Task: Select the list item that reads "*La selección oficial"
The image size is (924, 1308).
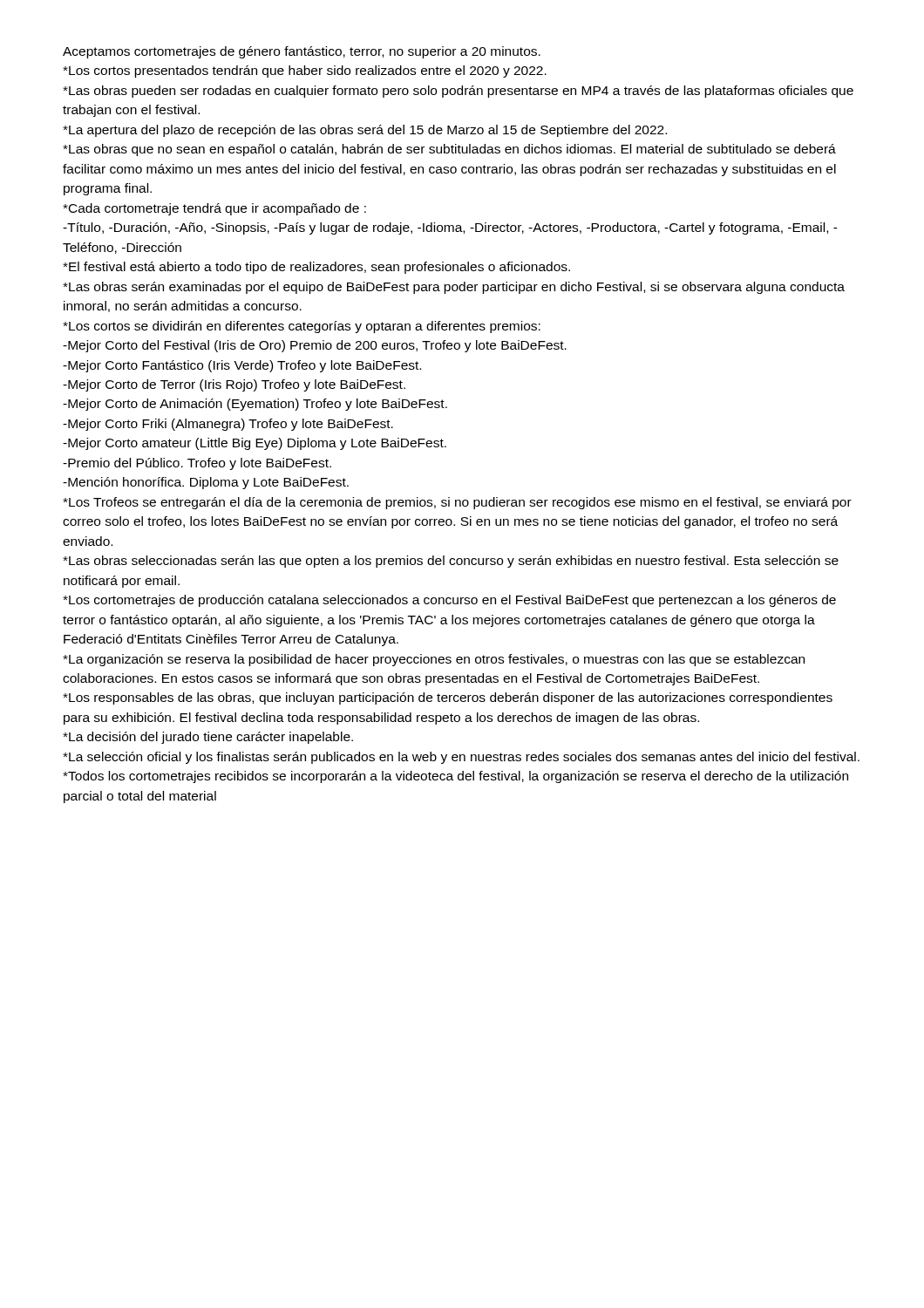Action: coord(462,757)
